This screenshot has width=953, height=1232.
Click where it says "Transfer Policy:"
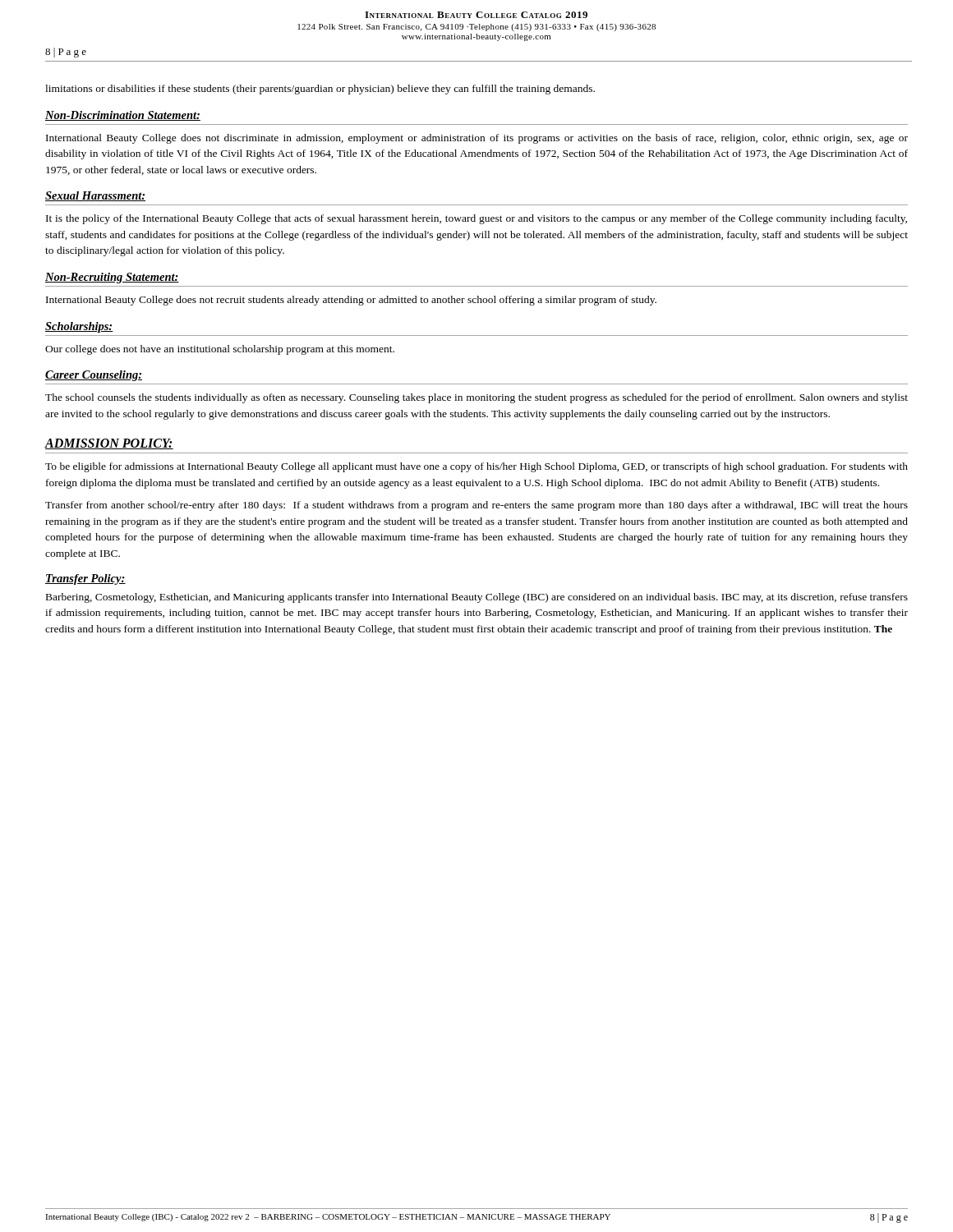pos(85,578)
